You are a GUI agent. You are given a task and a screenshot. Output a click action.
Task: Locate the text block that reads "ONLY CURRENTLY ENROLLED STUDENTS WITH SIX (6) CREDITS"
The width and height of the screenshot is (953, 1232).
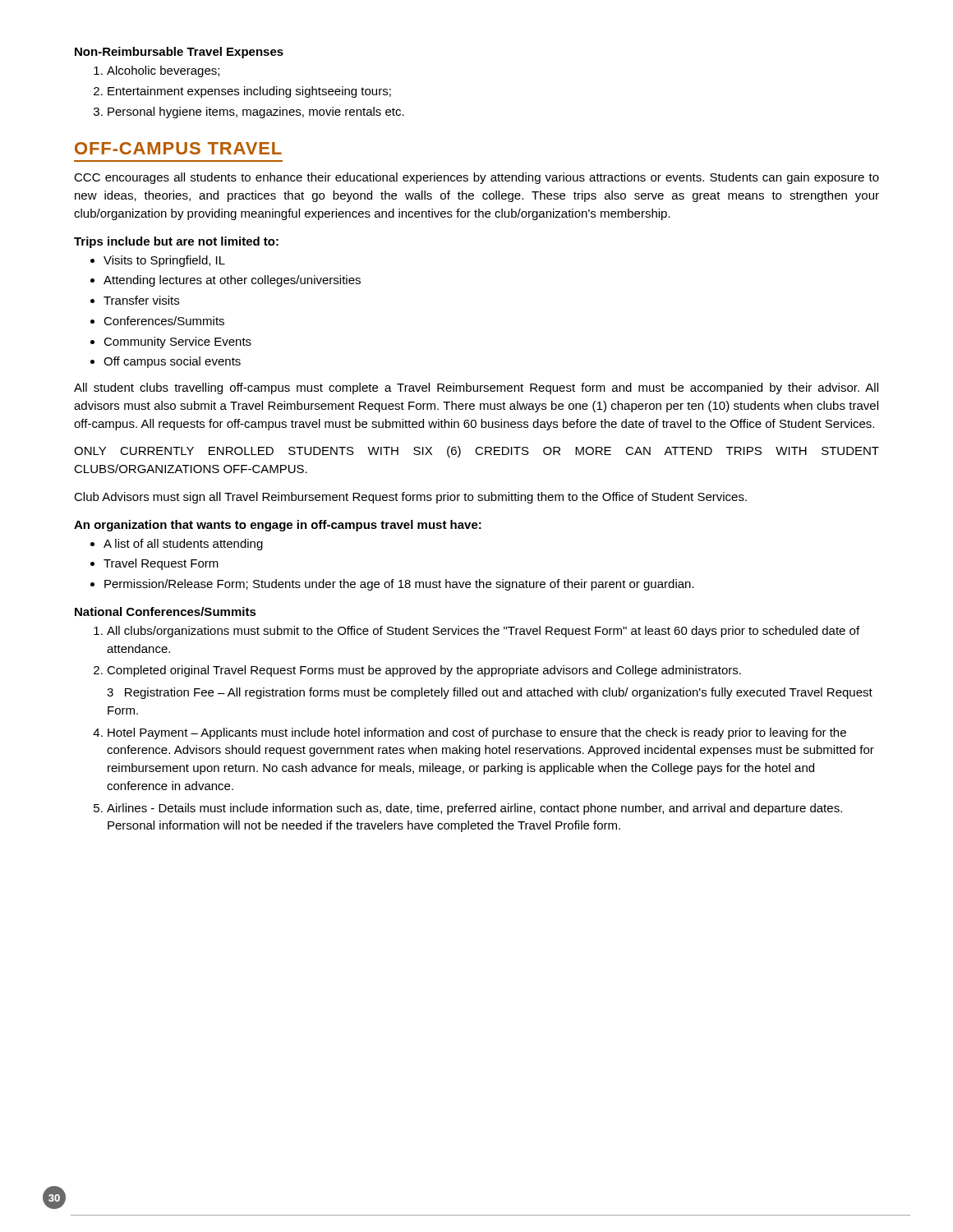(x=476, y=460)
